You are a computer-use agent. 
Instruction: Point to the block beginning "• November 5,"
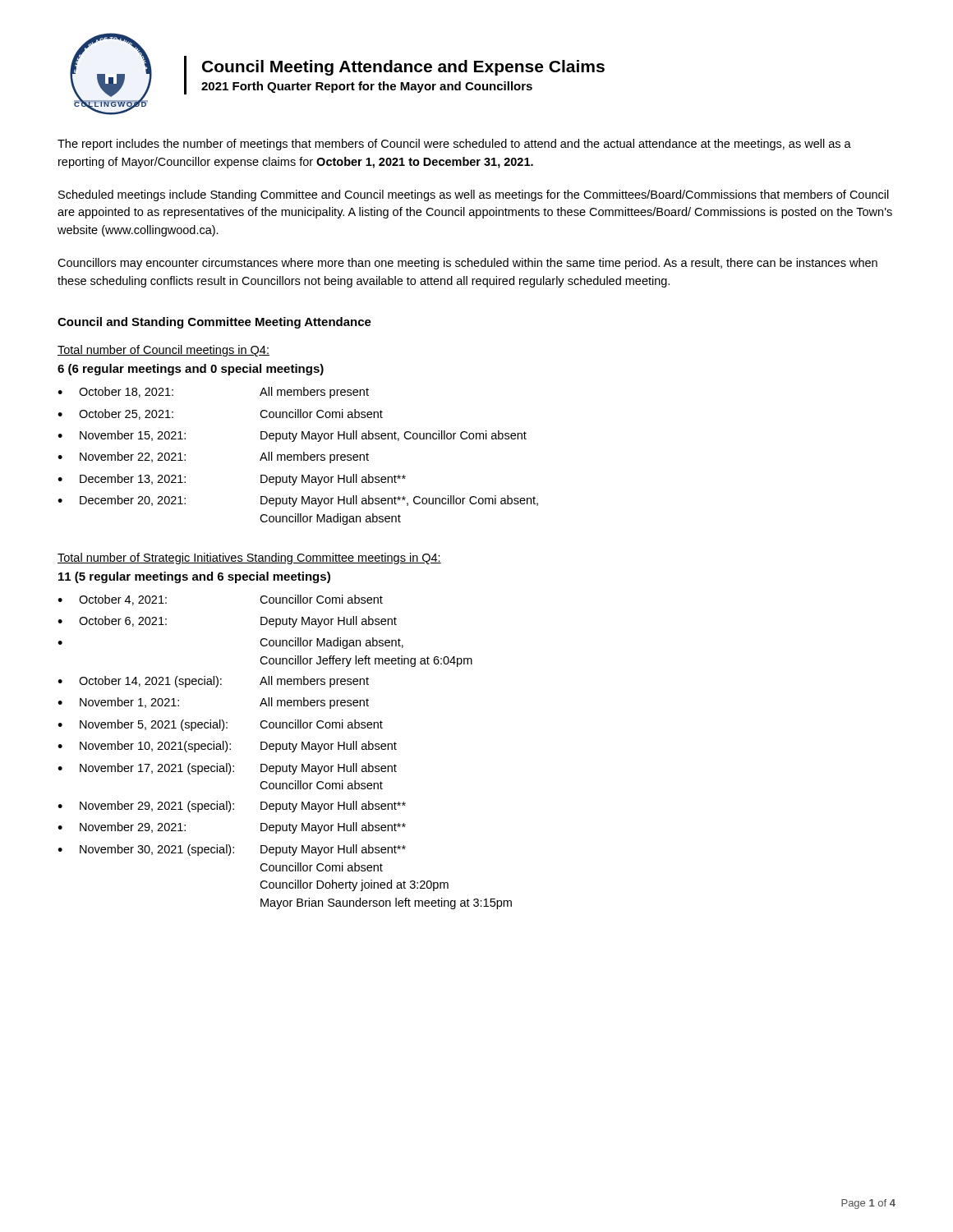220,725
